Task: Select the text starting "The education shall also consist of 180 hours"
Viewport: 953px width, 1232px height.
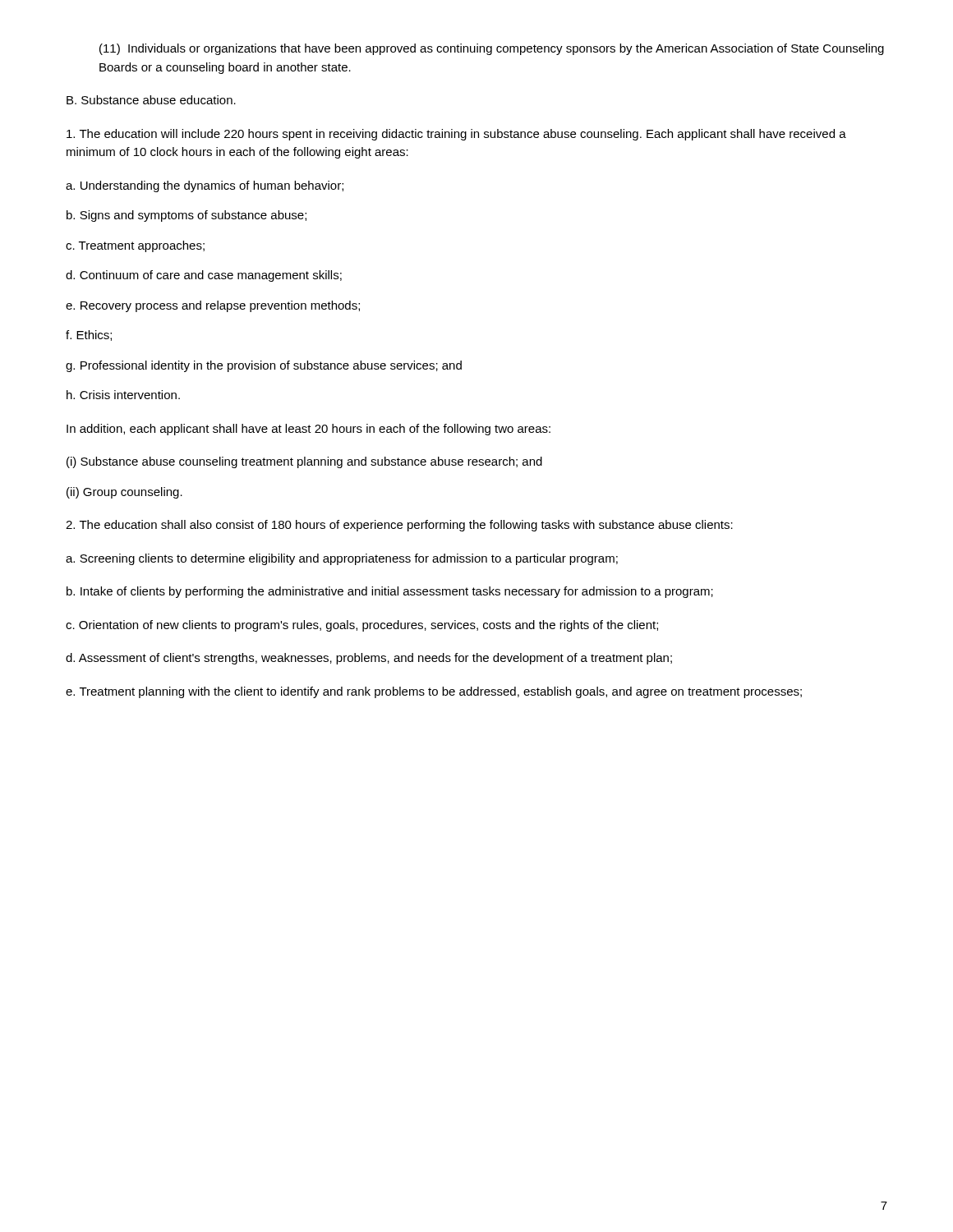Action: [400, 524]
